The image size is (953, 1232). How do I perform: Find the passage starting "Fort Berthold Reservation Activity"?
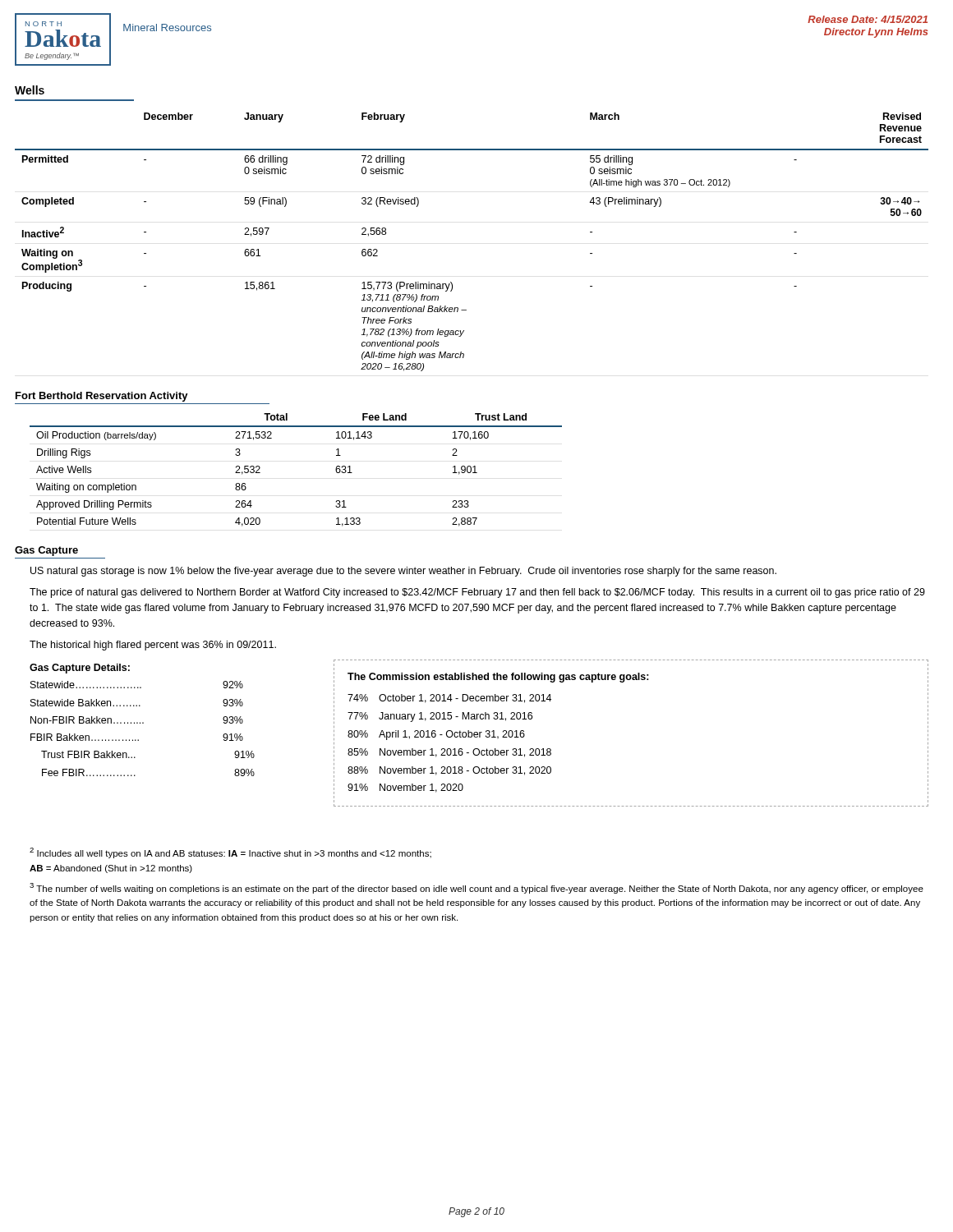pyautogui.click(x=101, y=396)
